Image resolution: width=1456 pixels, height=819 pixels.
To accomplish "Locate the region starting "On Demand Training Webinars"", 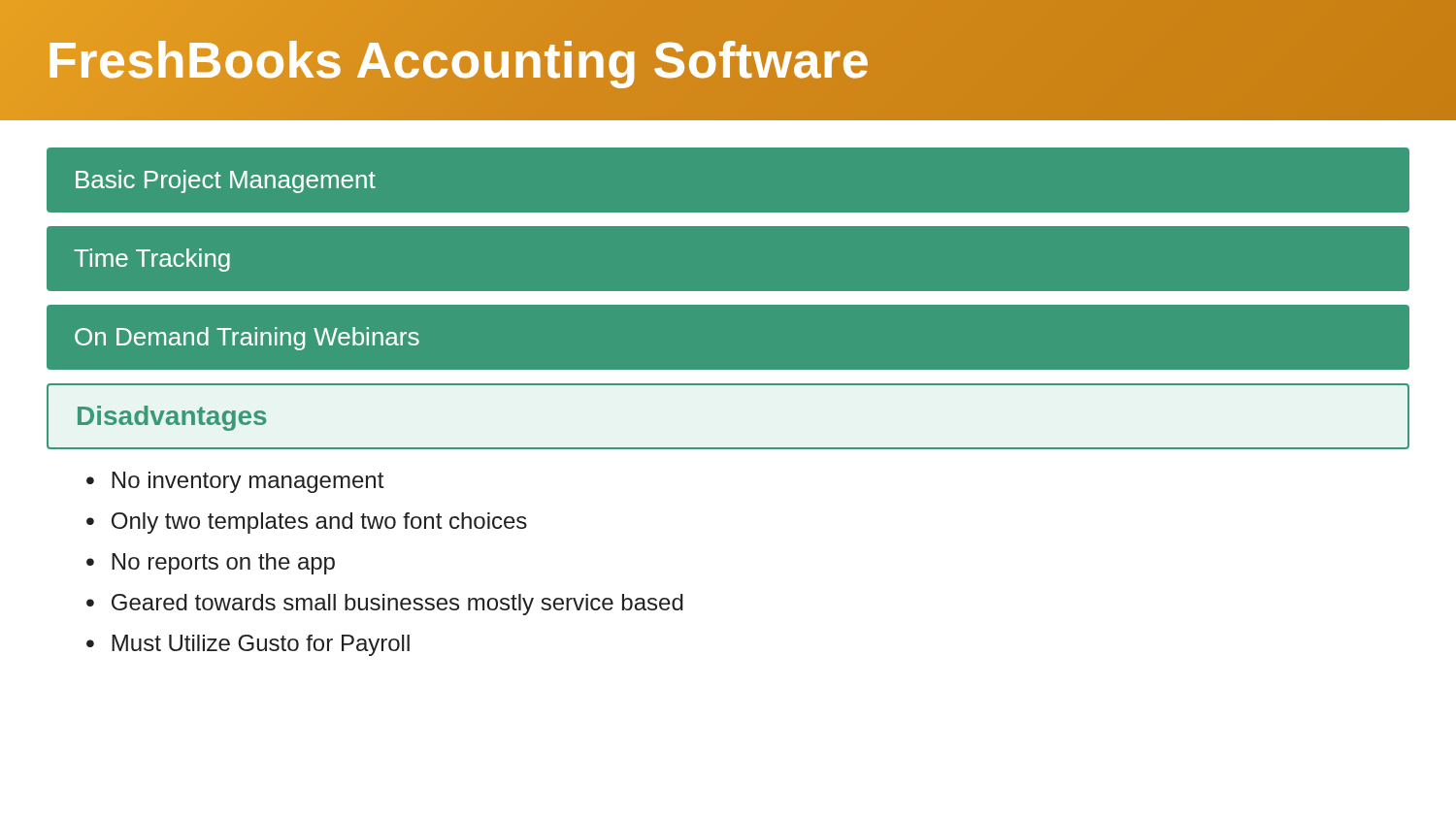I will point(247,337).
